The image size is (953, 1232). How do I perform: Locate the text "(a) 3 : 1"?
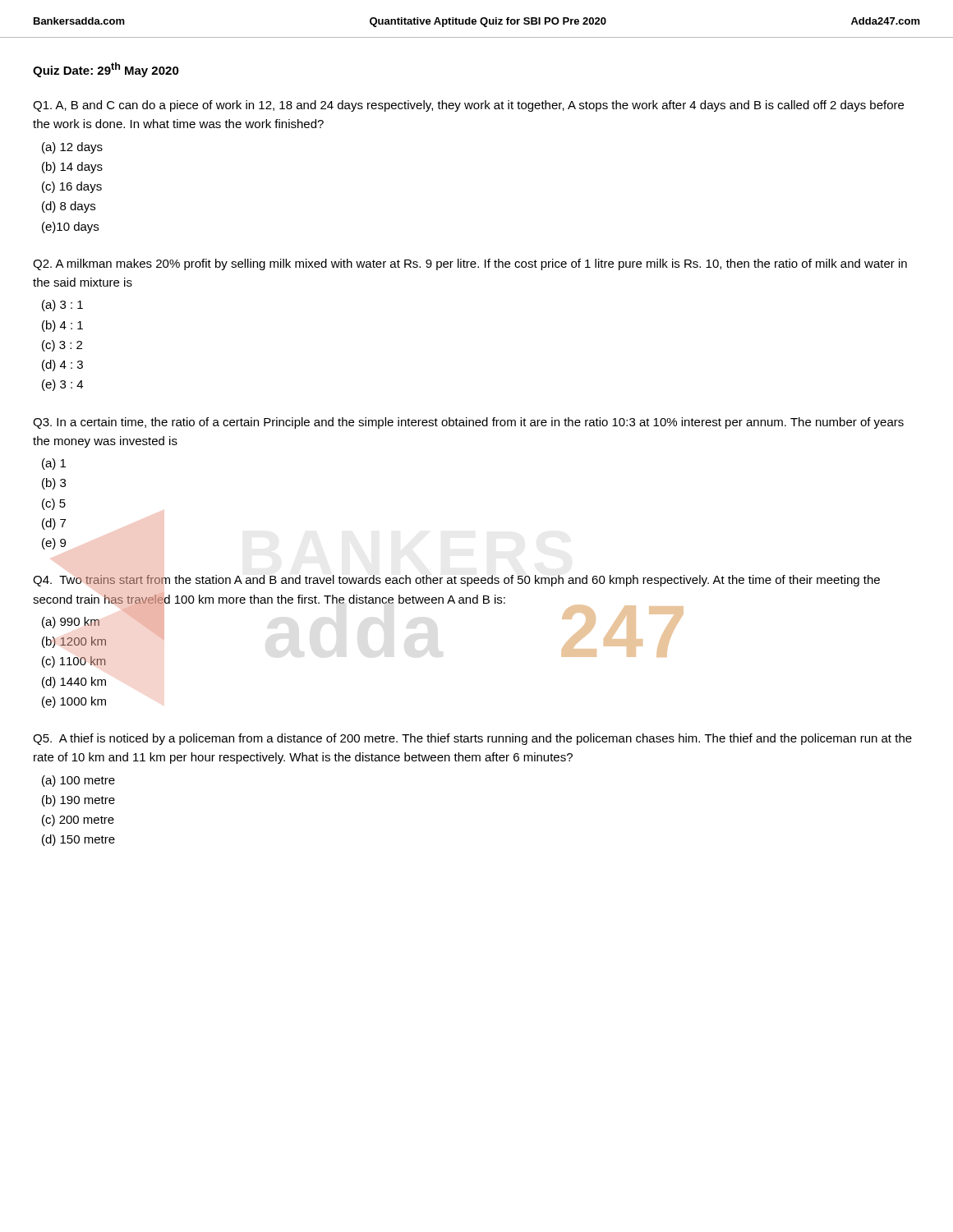click(62, 304)
